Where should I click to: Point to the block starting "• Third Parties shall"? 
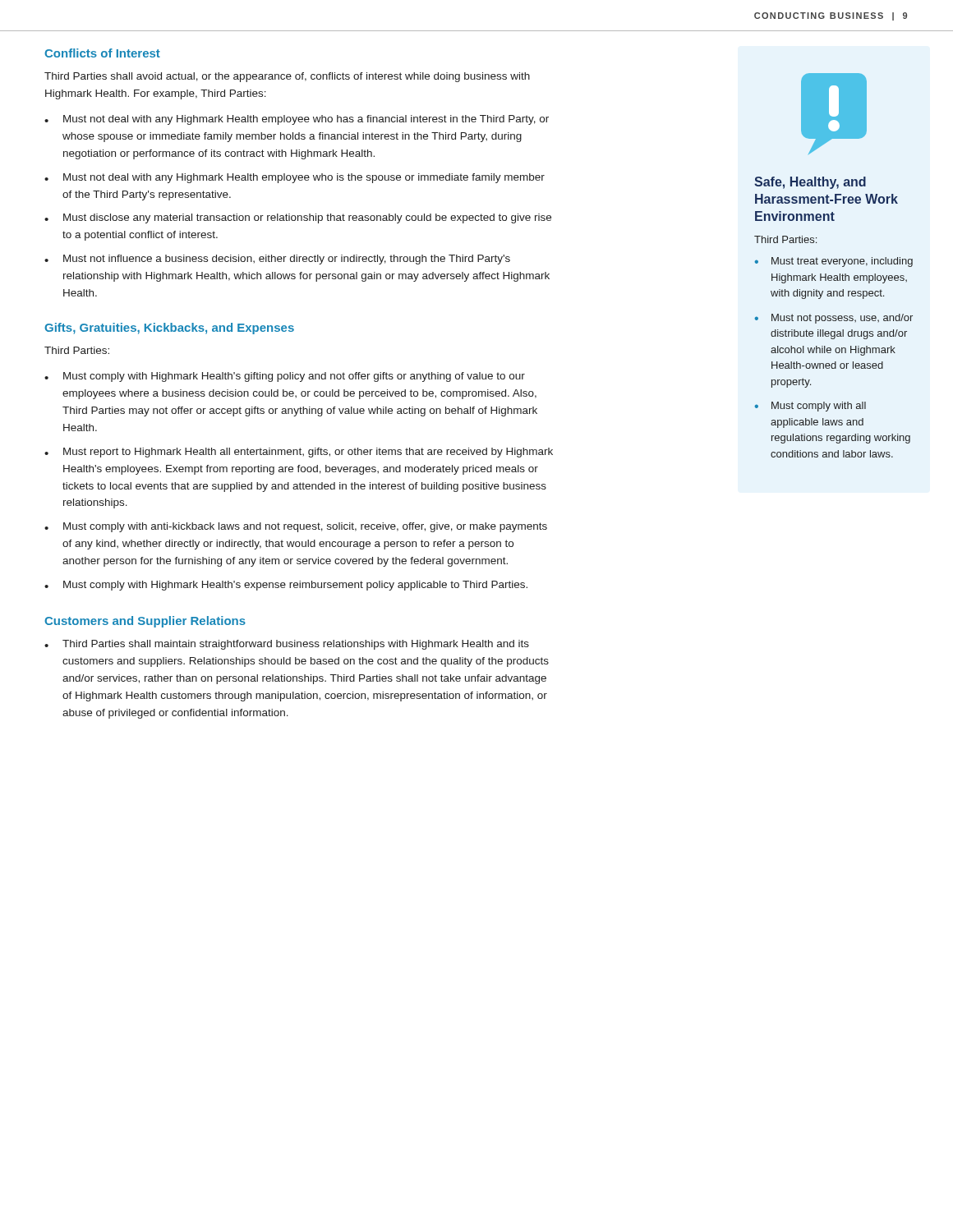pyautogui.click(x=299, y=679)
